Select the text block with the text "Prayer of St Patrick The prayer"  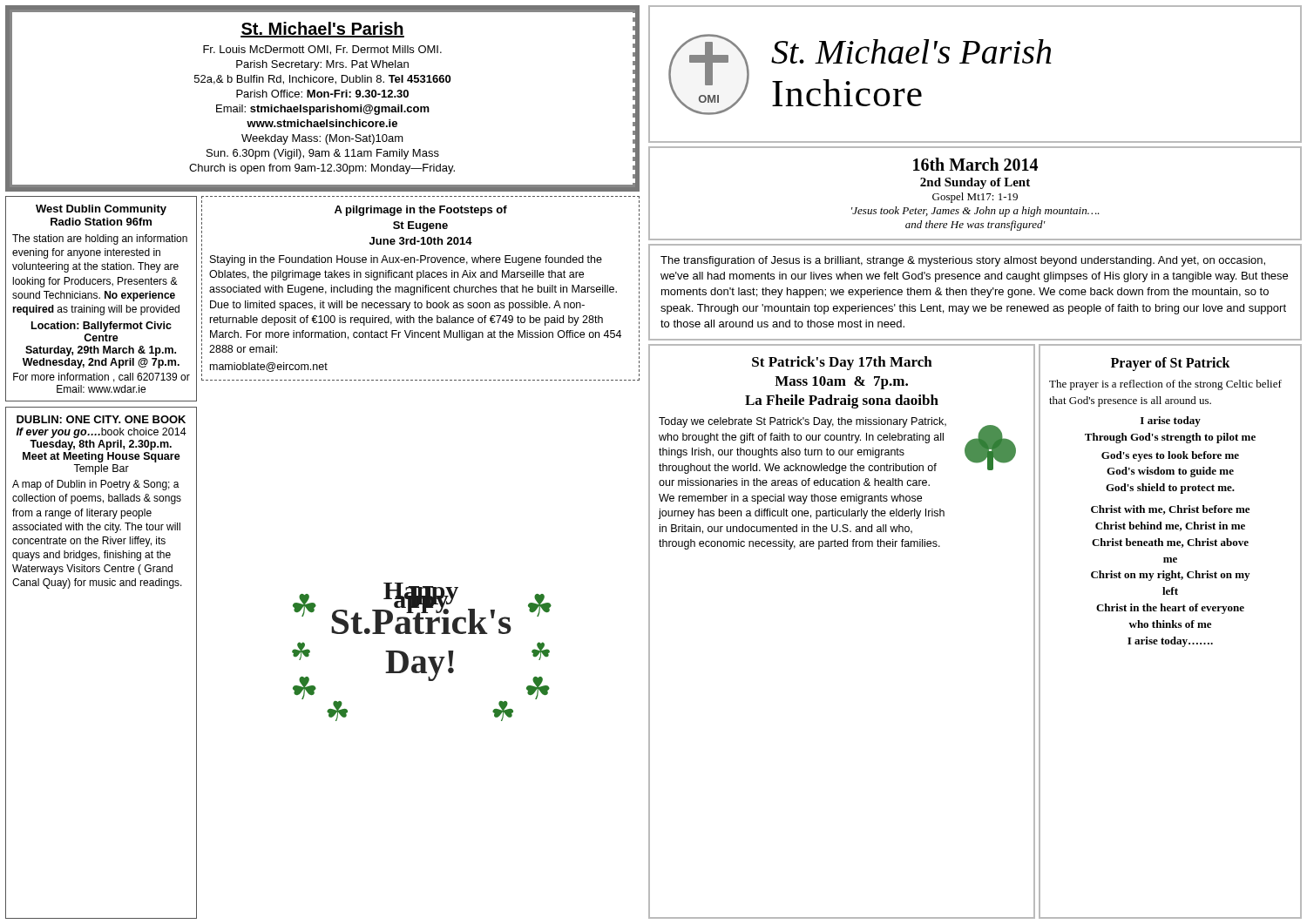(1170, 501)
